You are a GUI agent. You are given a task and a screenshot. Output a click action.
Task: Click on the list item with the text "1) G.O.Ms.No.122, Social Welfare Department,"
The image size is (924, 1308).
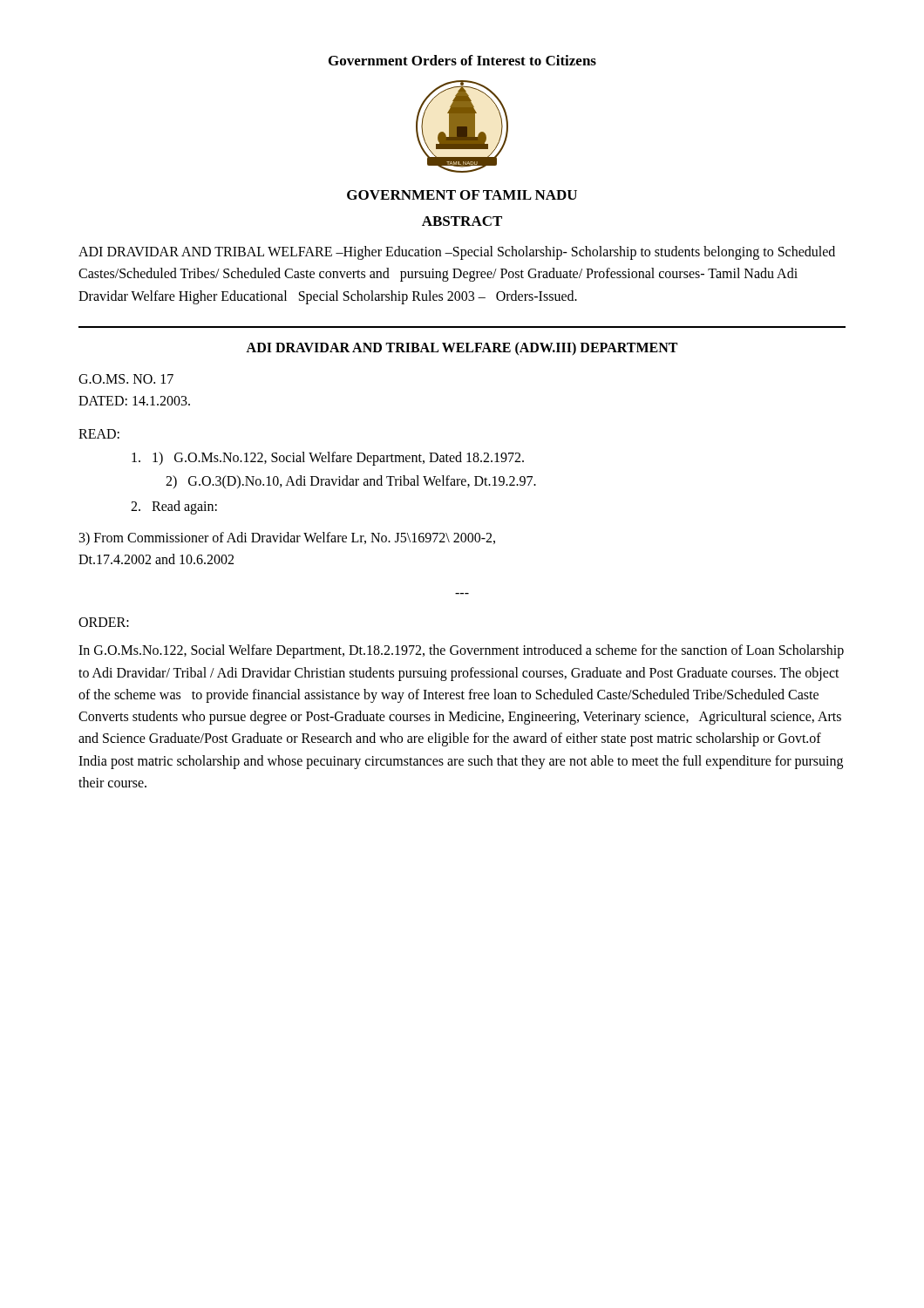[x=328, y=457]
